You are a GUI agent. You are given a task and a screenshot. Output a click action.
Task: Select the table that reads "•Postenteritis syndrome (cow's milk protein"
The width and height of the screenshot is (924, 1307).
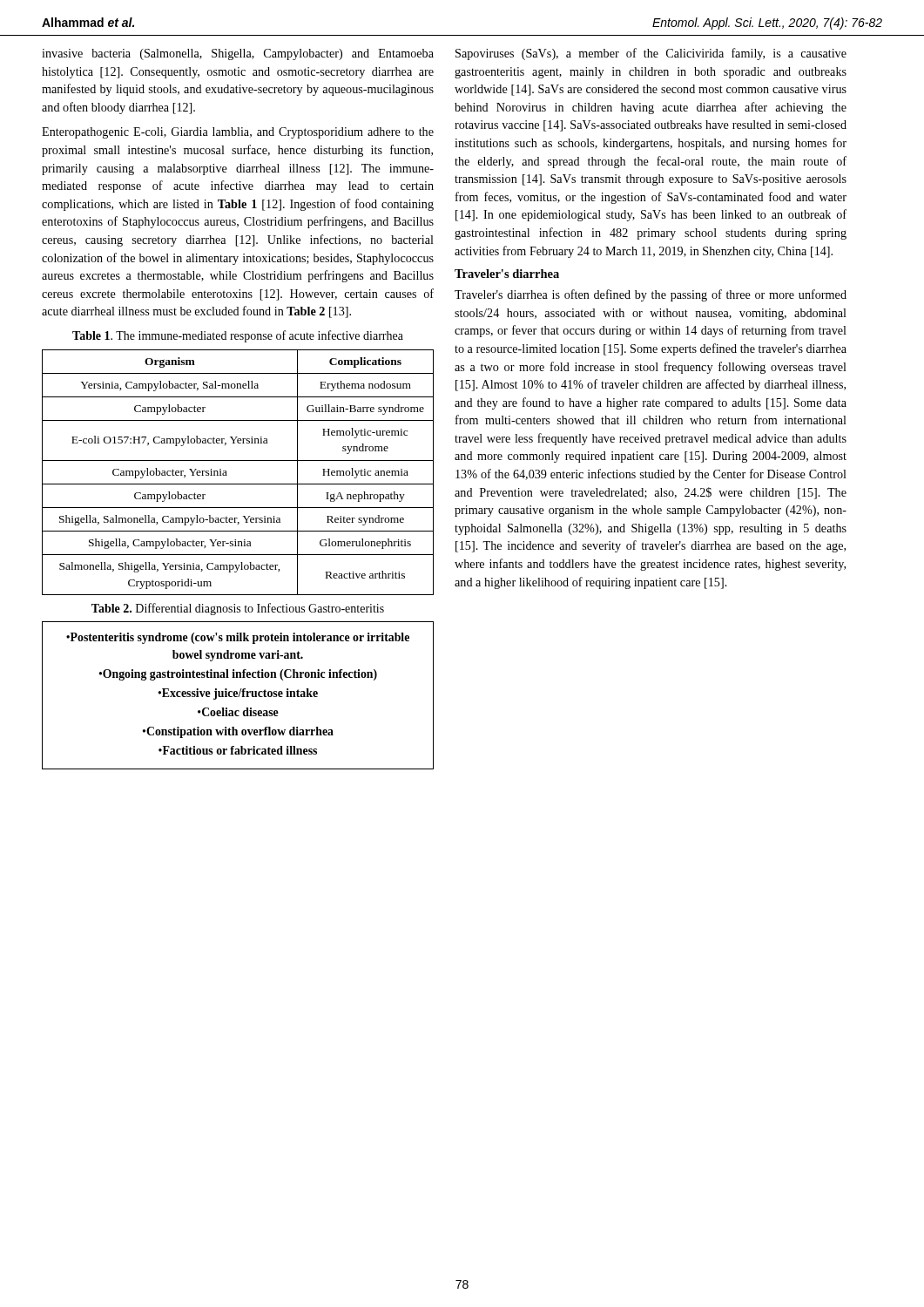coord(238,695)
